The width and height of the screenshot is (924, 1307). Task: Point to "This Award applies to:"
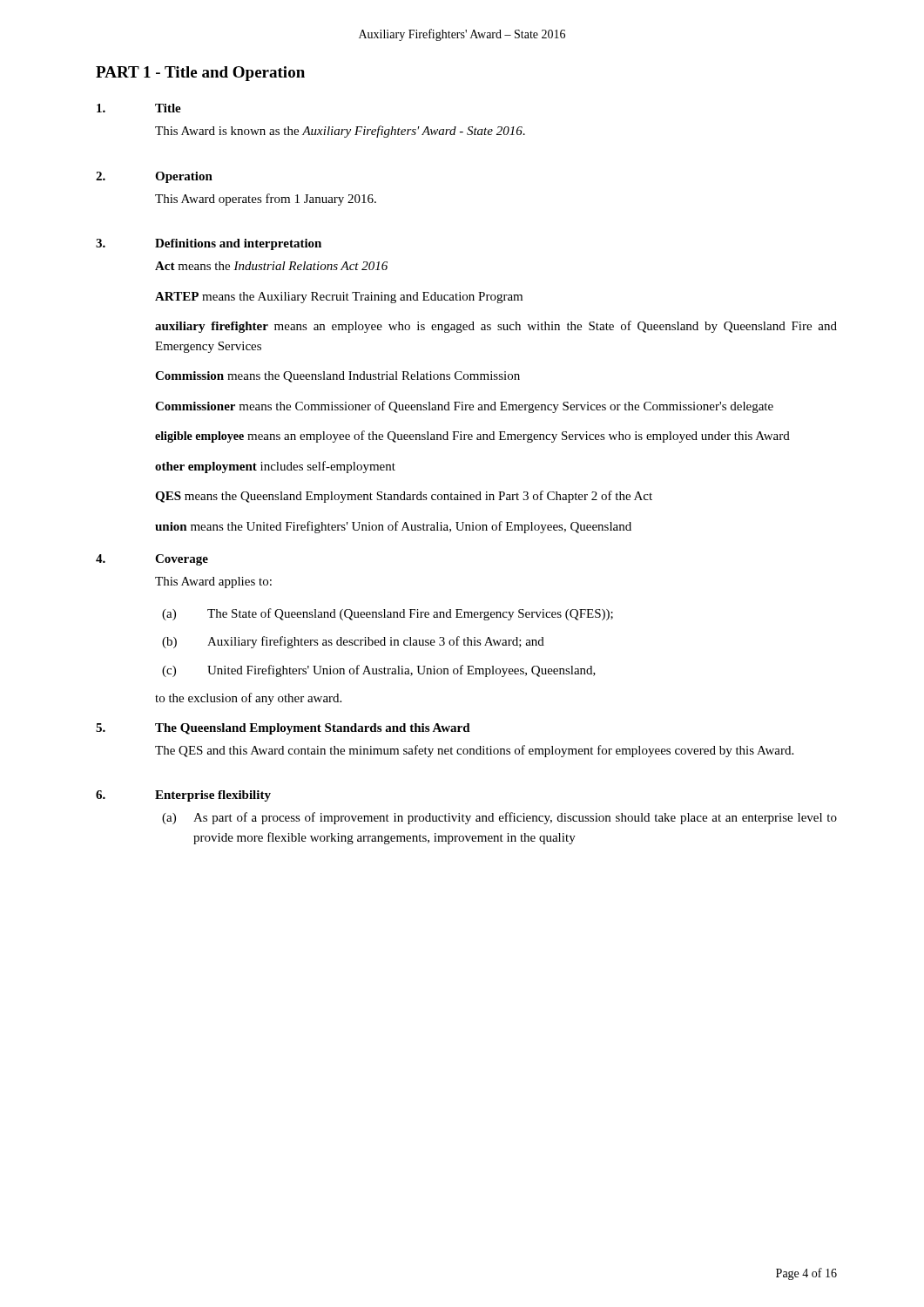[214, 581]
